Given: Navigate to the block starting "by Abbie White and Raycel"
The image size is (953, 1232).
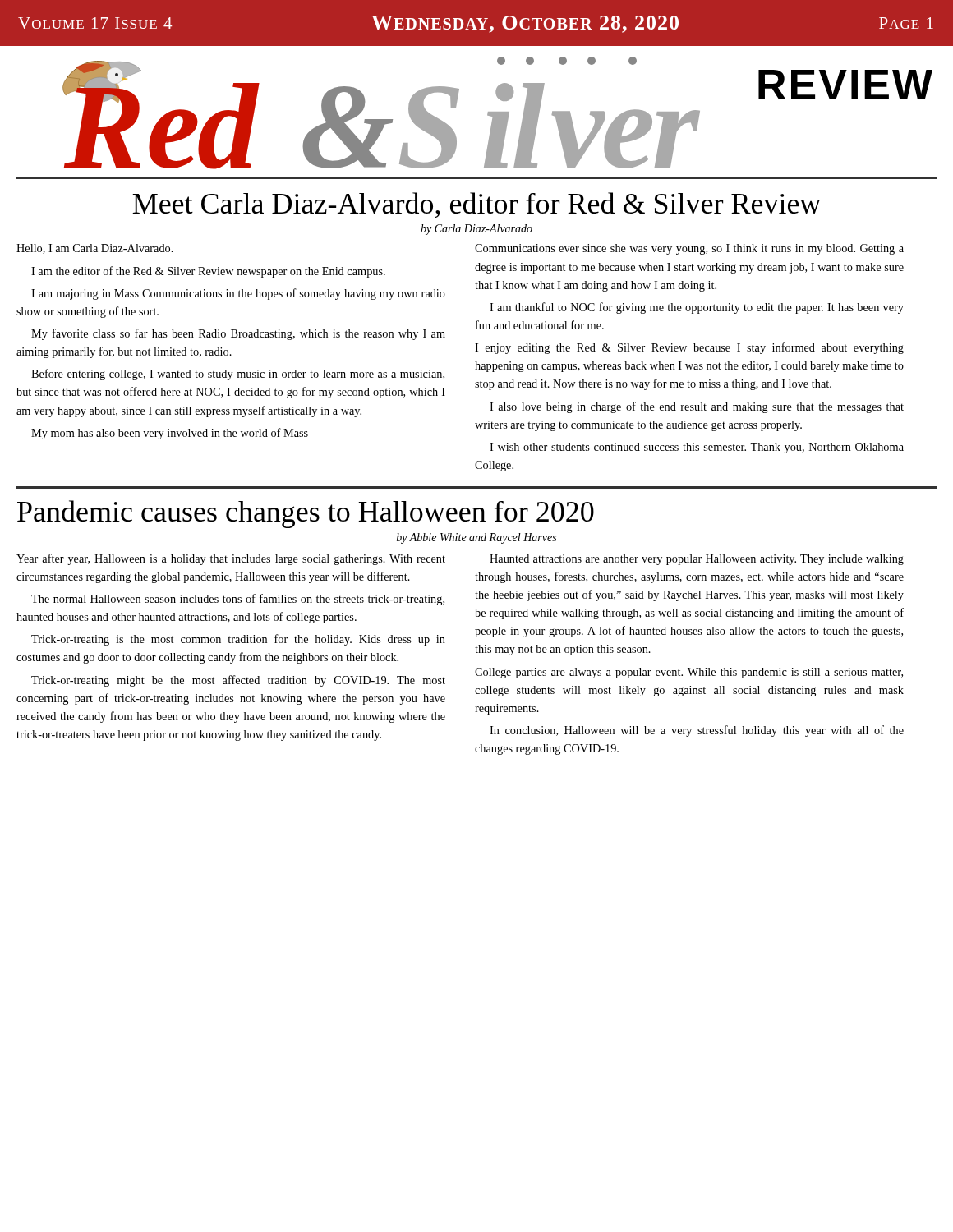Looking at the screenshot, I should (476, 537).
